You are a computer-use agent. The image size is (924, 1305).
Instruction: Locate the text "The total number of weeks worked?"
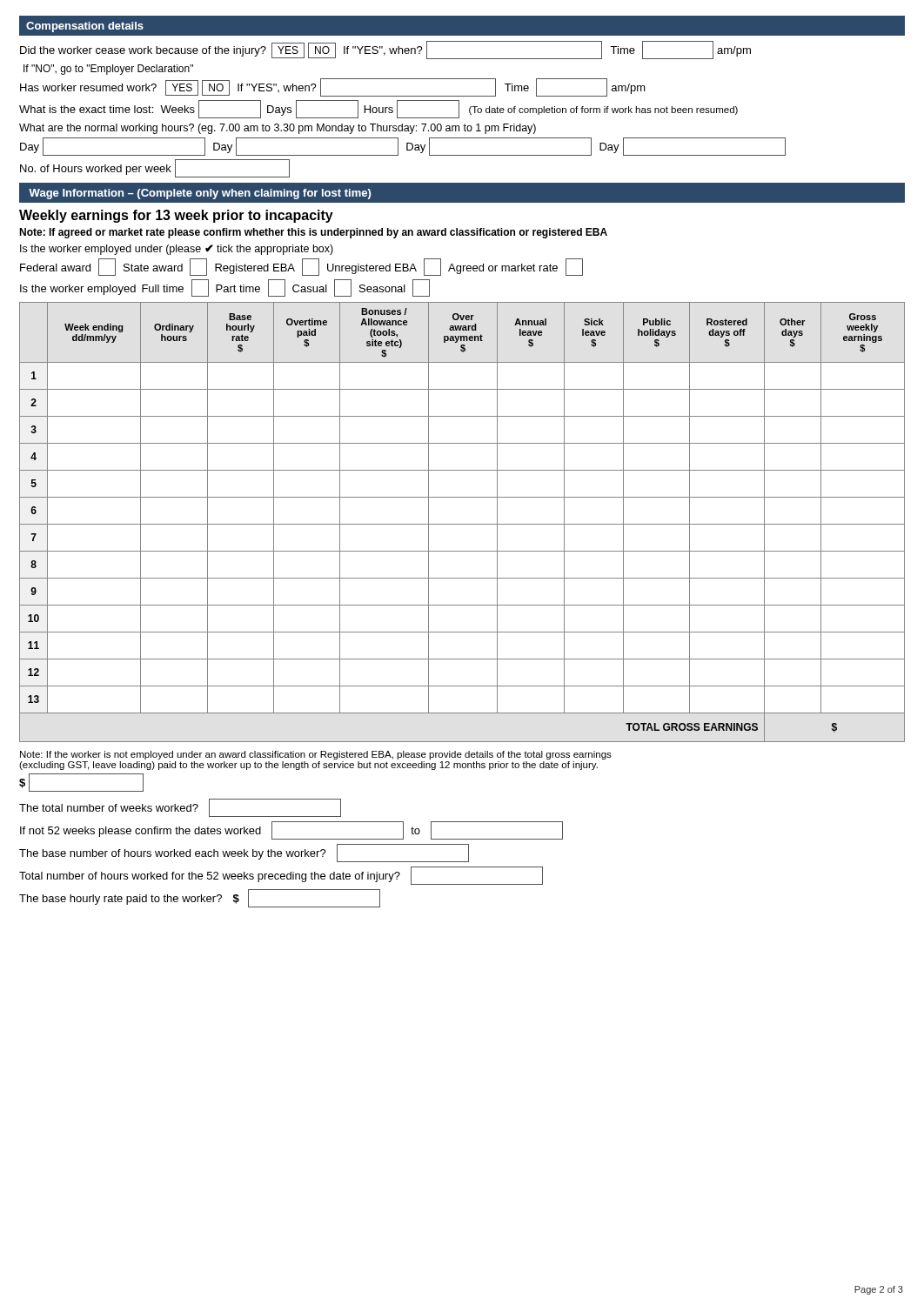180,808
